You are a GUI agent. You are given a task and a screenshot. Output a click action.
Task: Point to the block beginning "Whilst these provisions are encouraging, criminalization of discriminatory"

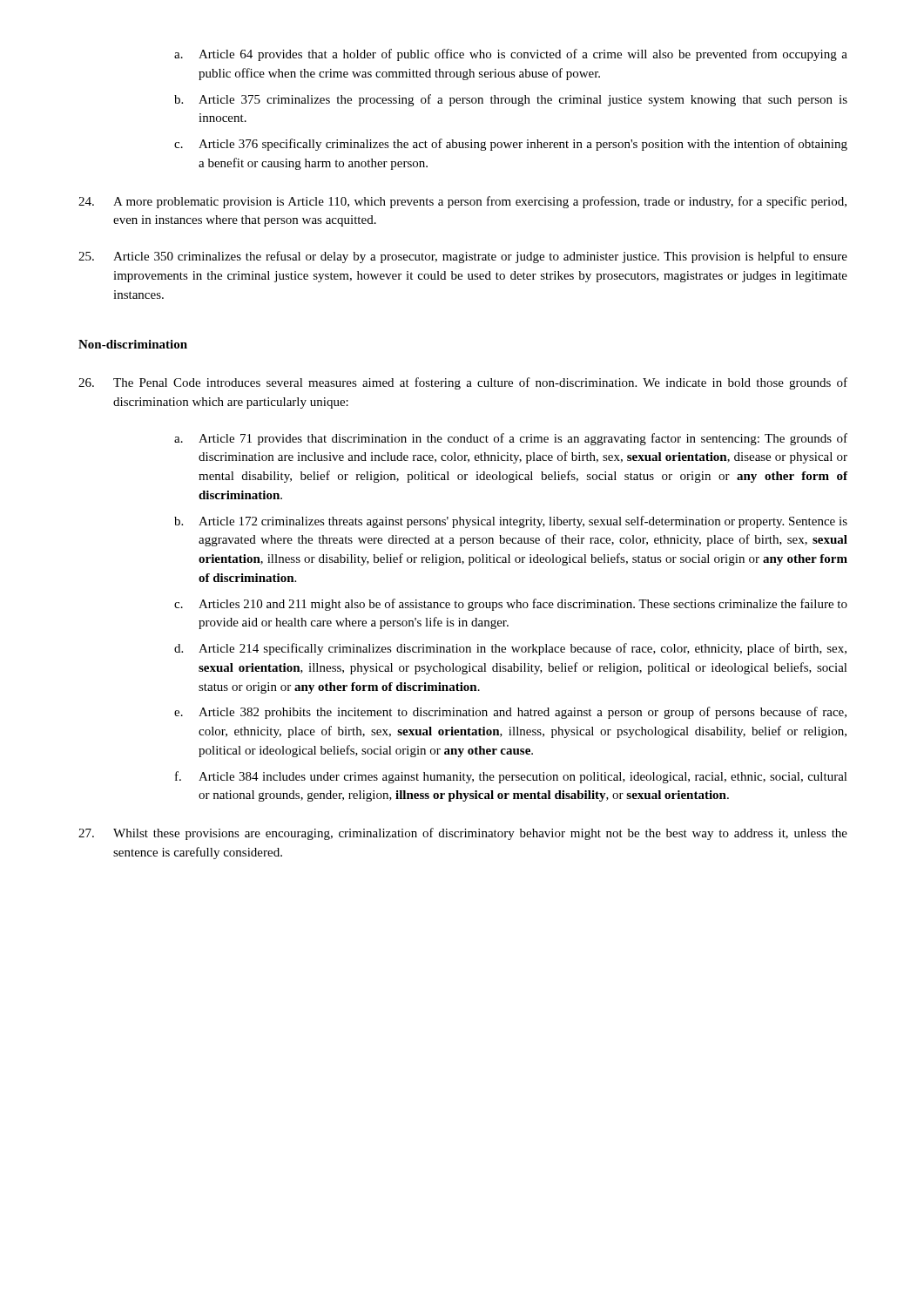pyautogui.click(x=463, y=843)
